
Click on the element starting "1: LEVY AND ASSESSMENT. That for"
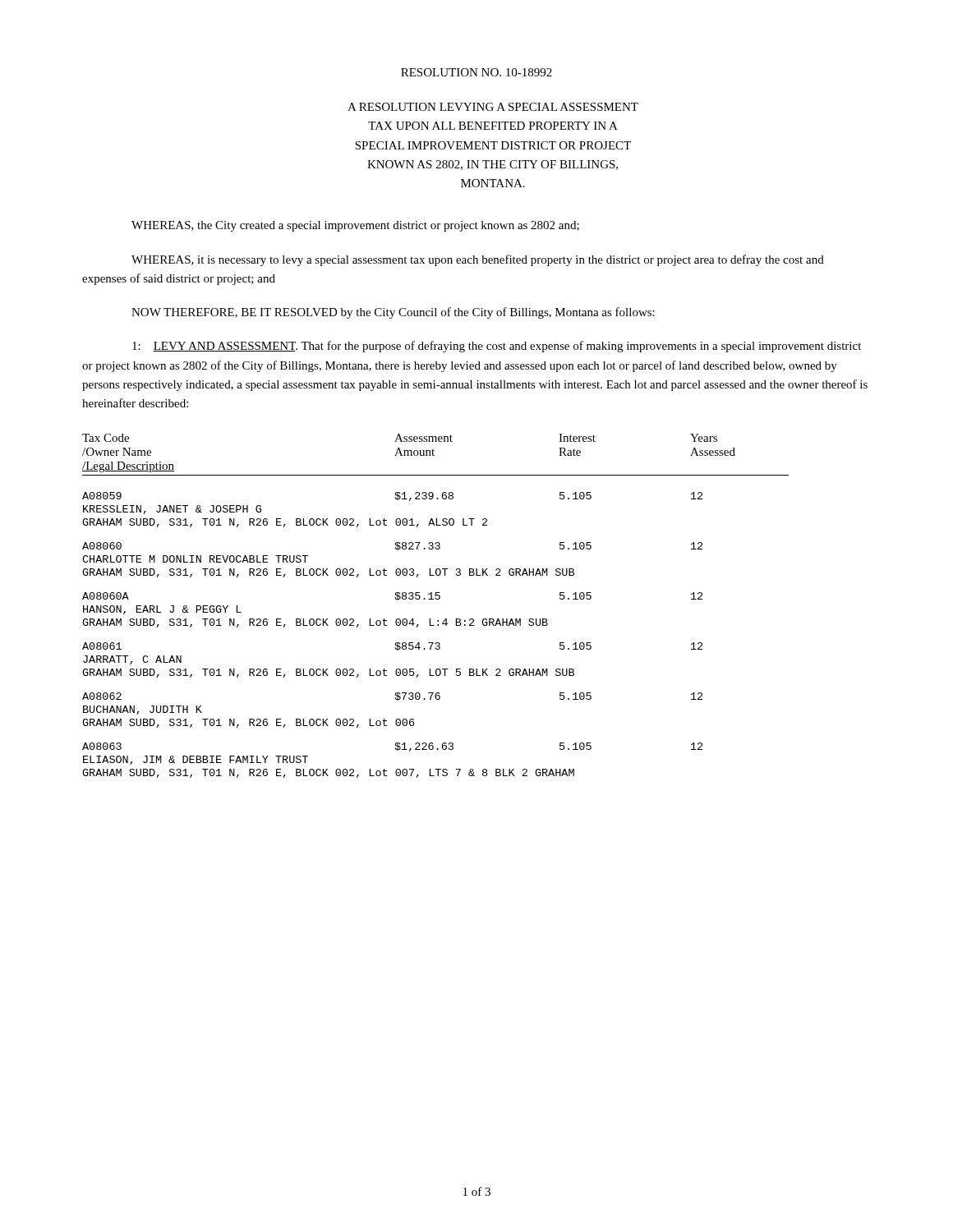click(x=475, y=375)
